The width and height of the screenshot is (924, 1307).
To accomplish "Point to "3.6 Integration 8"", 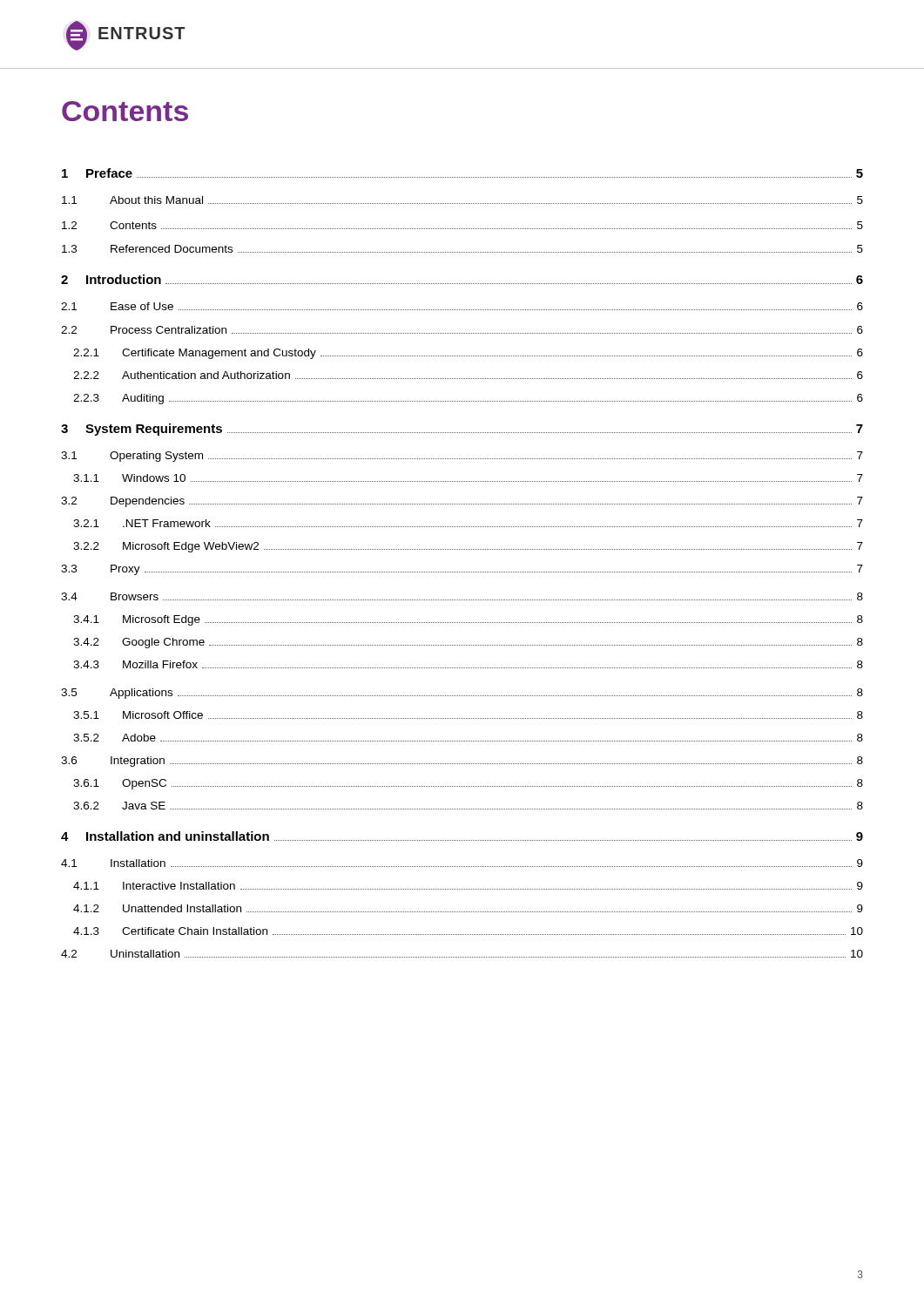I will [462, 760].
